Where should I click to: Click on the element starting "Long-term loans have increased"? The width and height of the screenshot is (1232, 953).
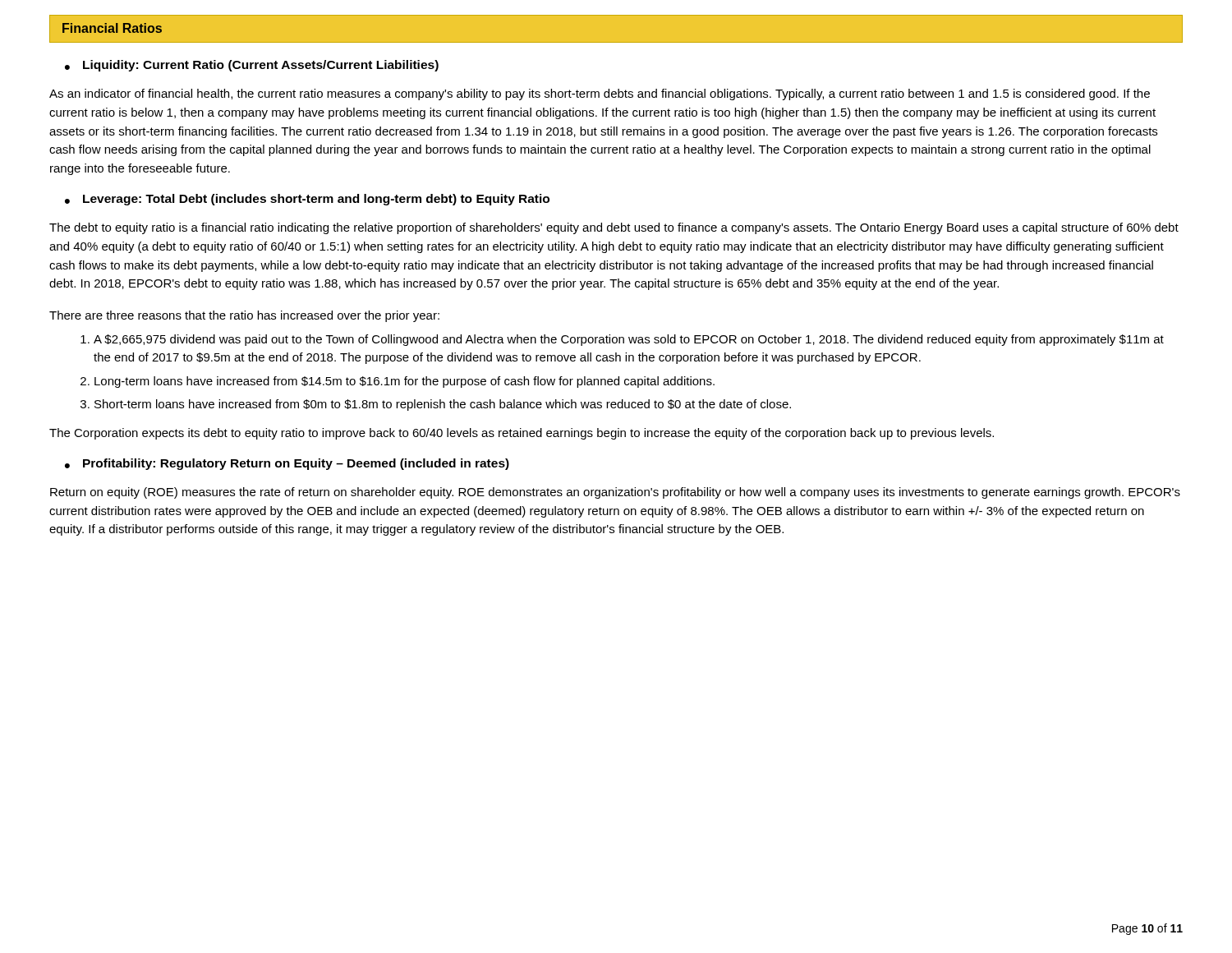[x=405, y=381]
